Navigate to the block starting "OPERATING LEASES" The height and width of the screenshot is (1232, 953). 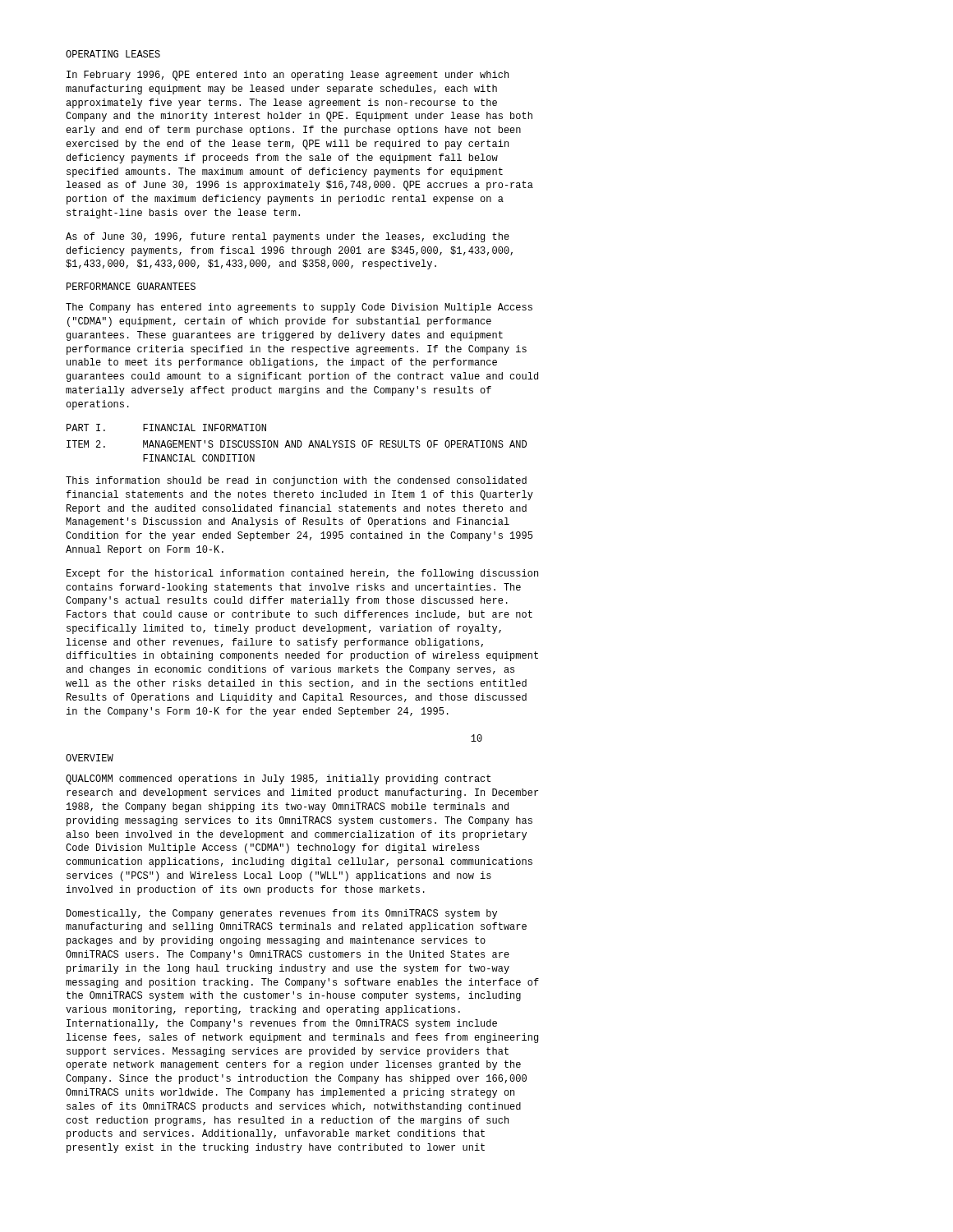point(113,55)
